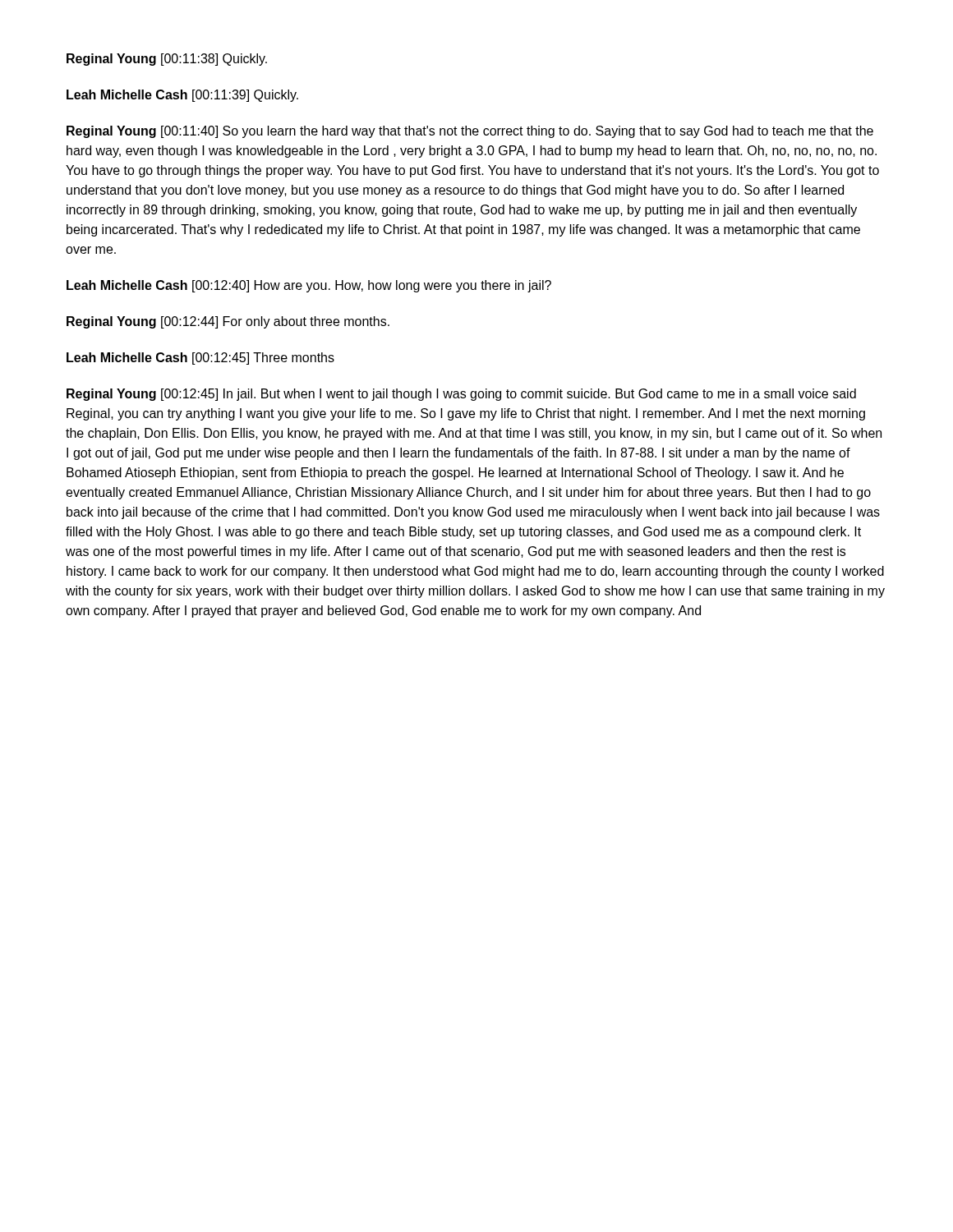
Task: Point to the block beginning "Leah Michelle Cash [00:12:40]"
Action: (x=309, y=285)
